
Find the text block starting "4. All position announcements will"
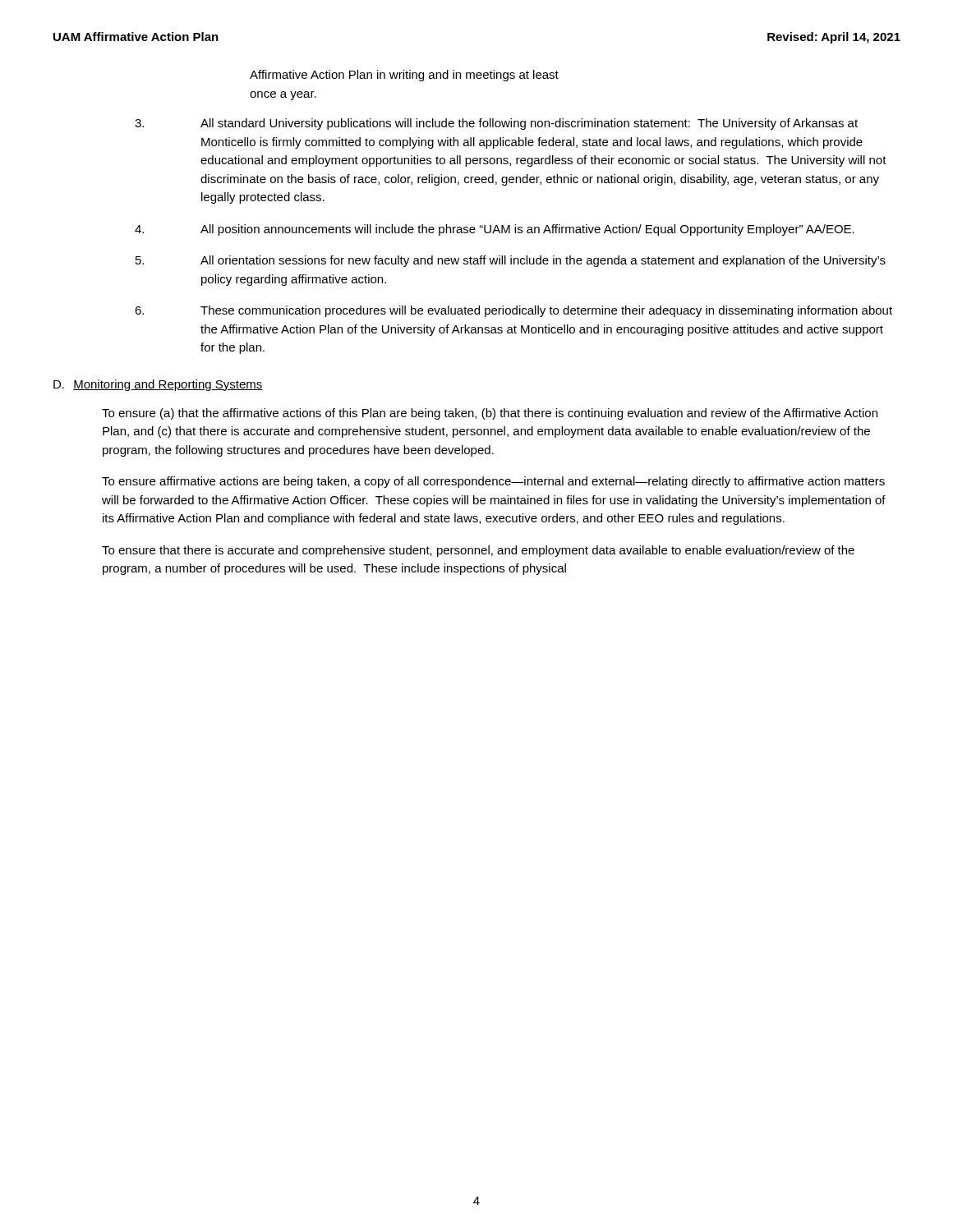pyautogui.click(x=476, y=229)
